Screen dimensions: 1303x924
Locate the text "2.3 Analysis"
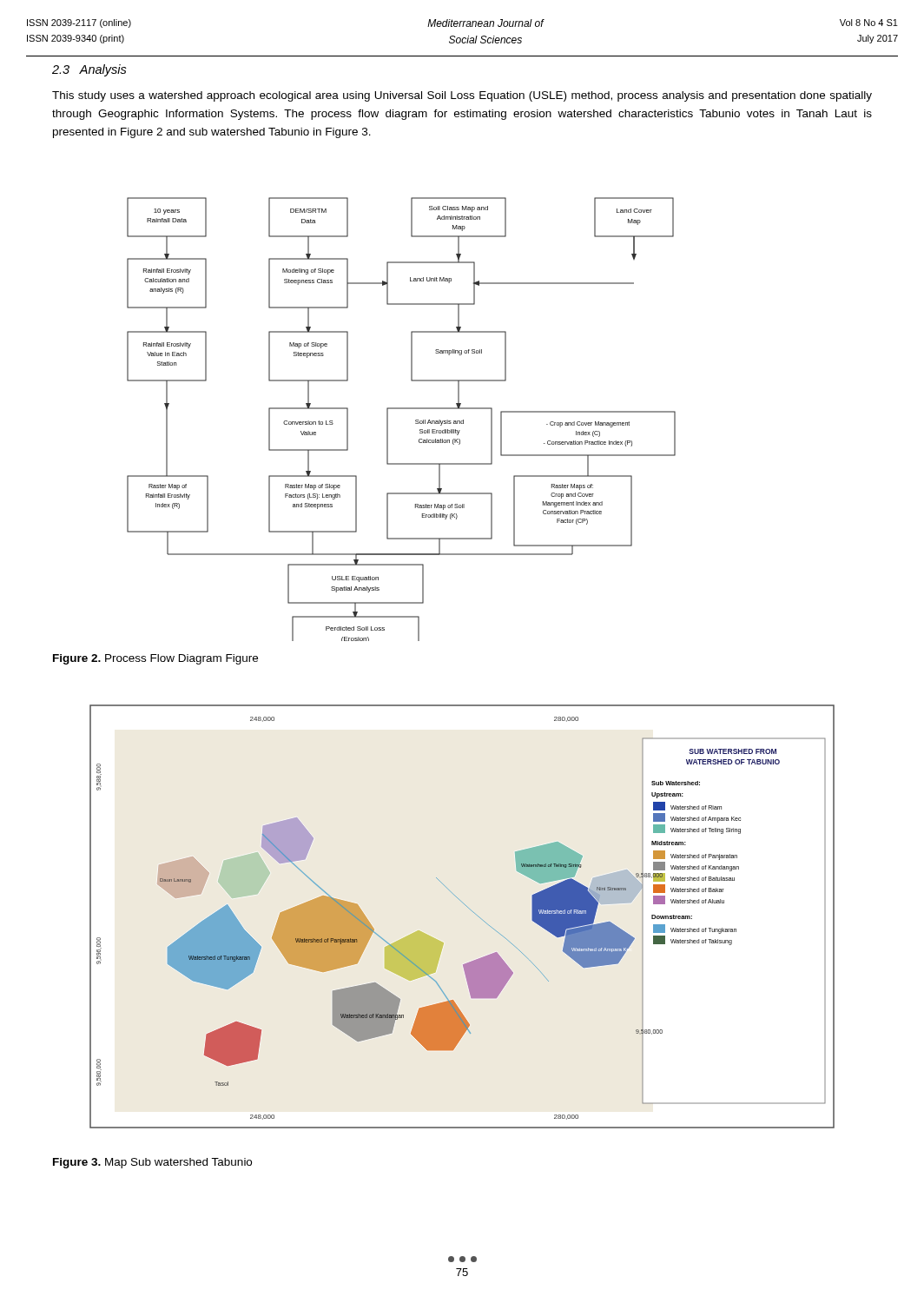click(x=89, y=70)
